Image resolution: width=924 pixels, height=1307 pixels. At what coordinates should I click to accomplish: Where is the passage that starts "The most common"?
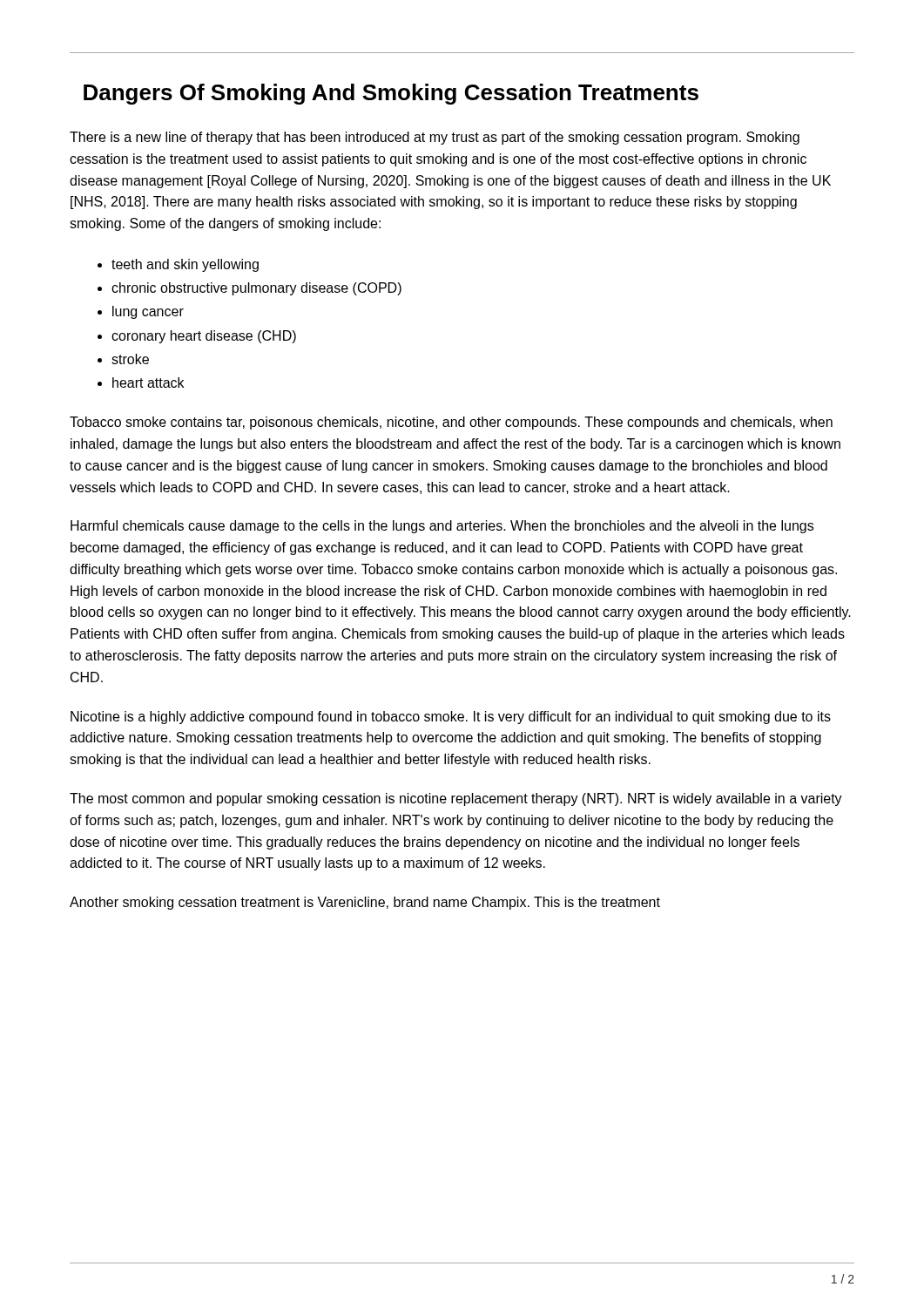(462, 832)
